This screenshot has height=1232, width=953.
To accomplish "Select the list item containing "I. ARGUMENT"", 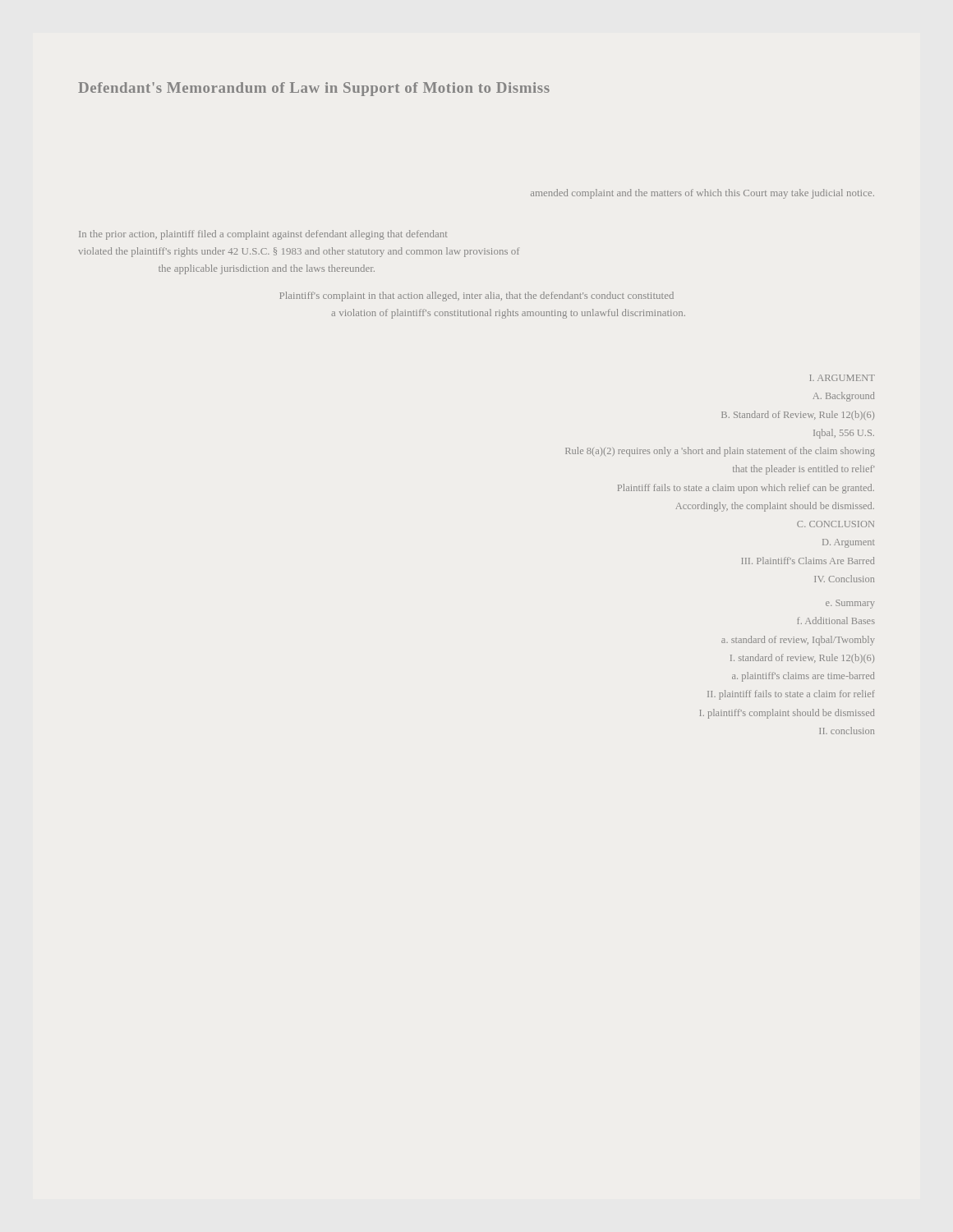I will (842, 378).
